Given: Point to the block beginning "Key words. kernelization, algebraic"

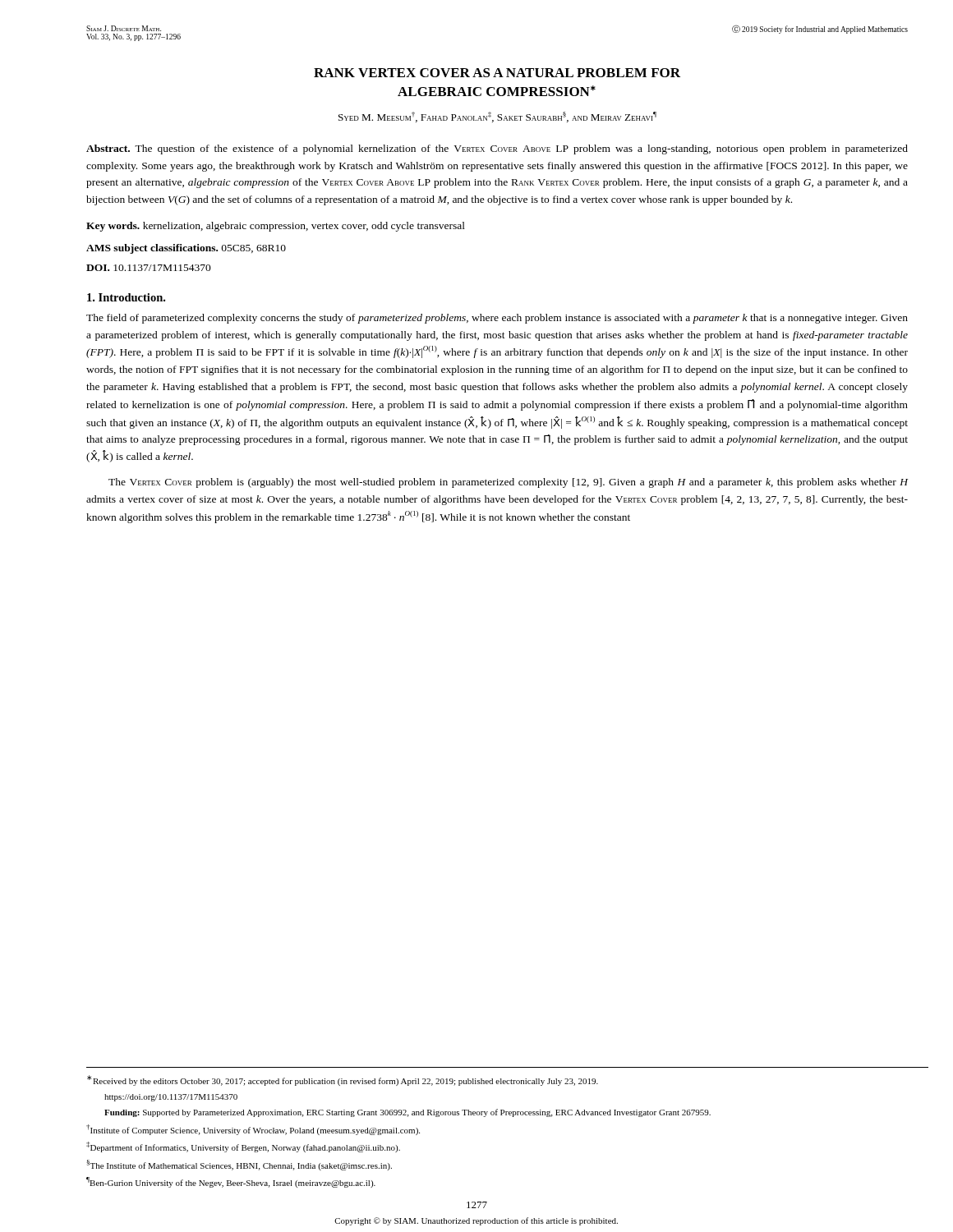Looking at the screenshot, I should coord(276,226).
